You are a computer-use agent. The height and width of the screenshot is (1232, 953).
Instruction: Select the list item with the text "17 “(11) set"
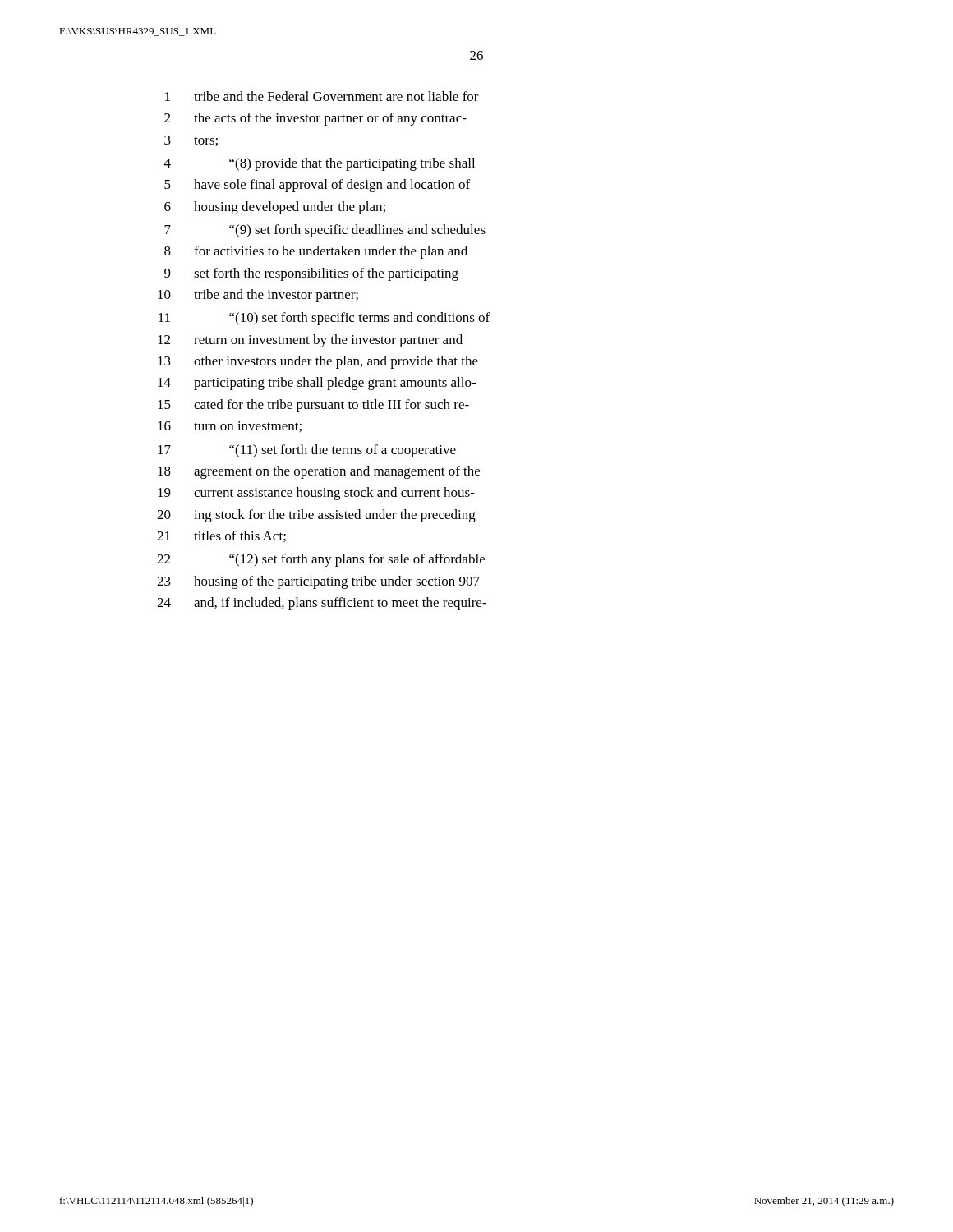(x=307, y=451)
